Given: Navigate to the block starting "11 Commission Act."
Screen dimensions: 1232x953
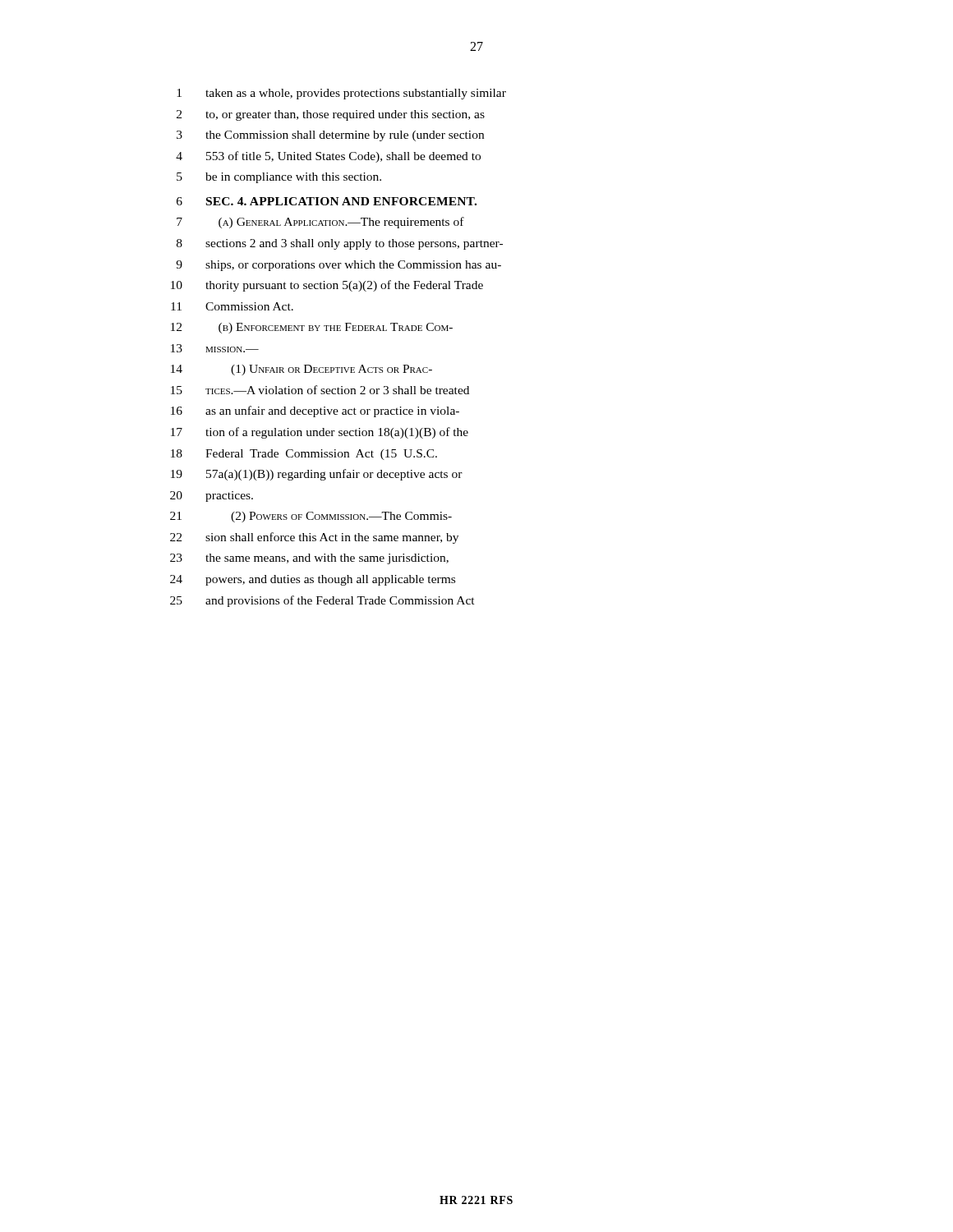Looking at the screenshot, I should click(232, 306).
